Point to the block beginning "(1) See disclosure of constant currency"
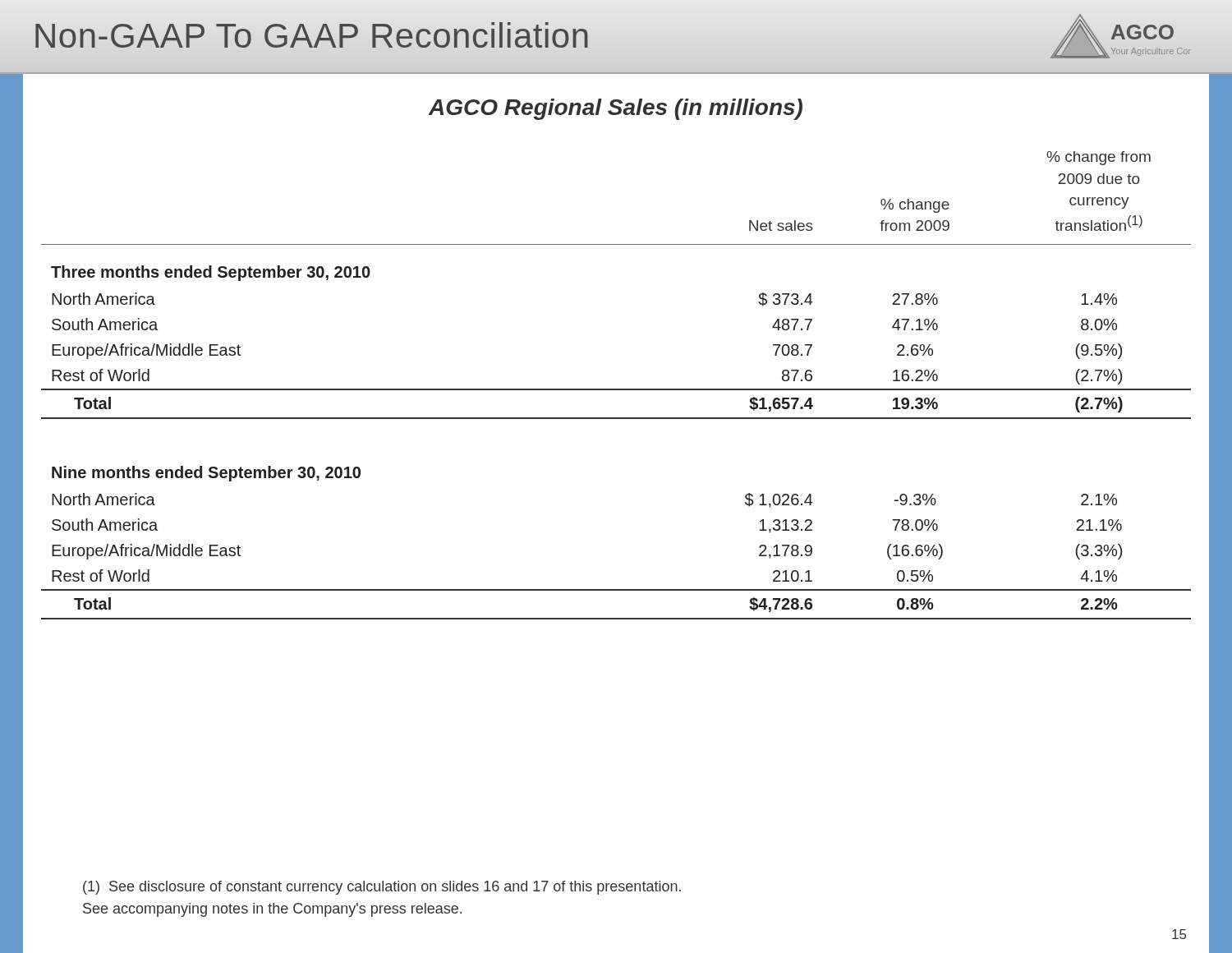 [382, 898]
